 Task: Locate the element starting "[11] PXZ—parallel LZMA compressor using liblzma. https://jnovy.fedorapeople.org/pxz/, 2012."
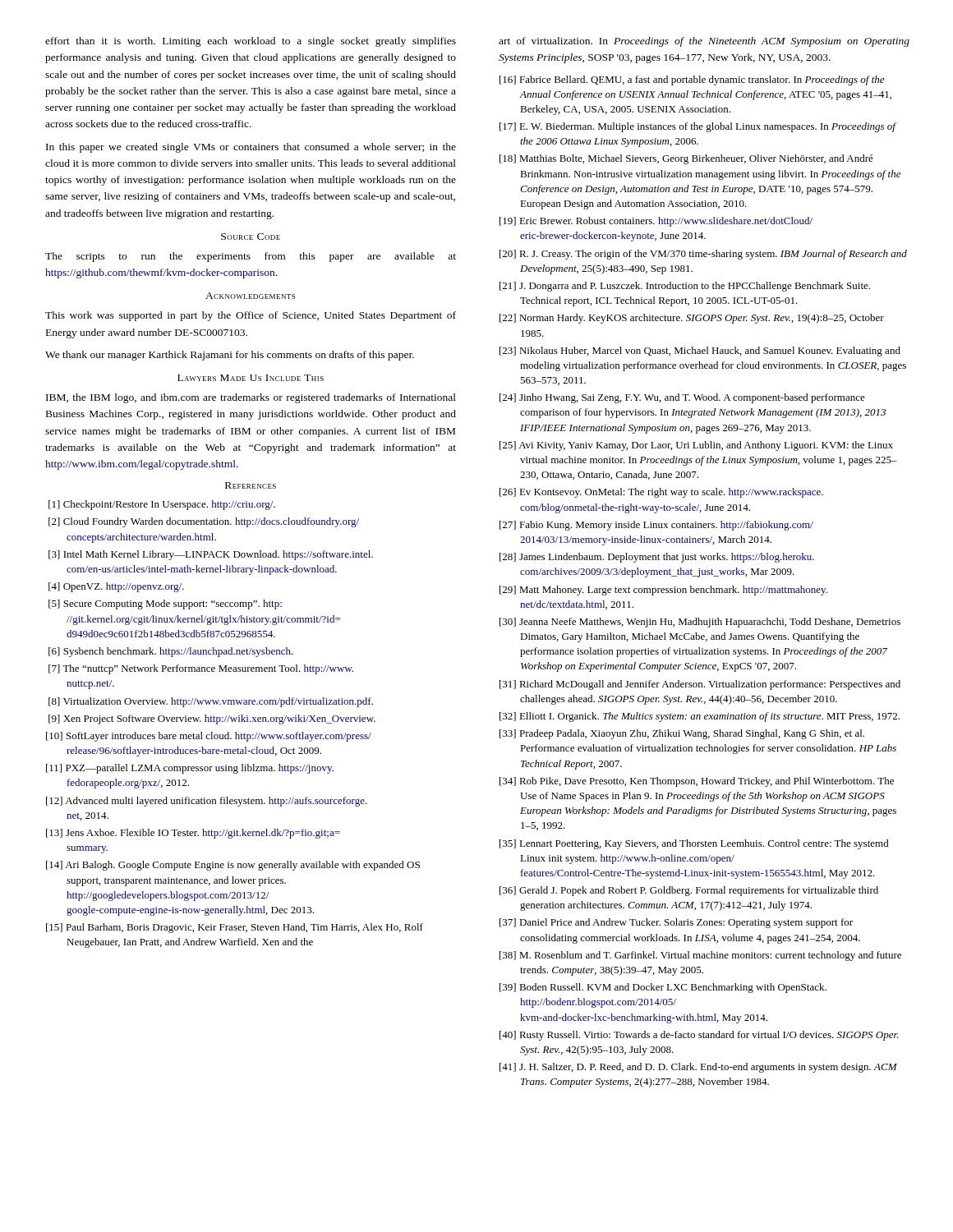(251, 776)
